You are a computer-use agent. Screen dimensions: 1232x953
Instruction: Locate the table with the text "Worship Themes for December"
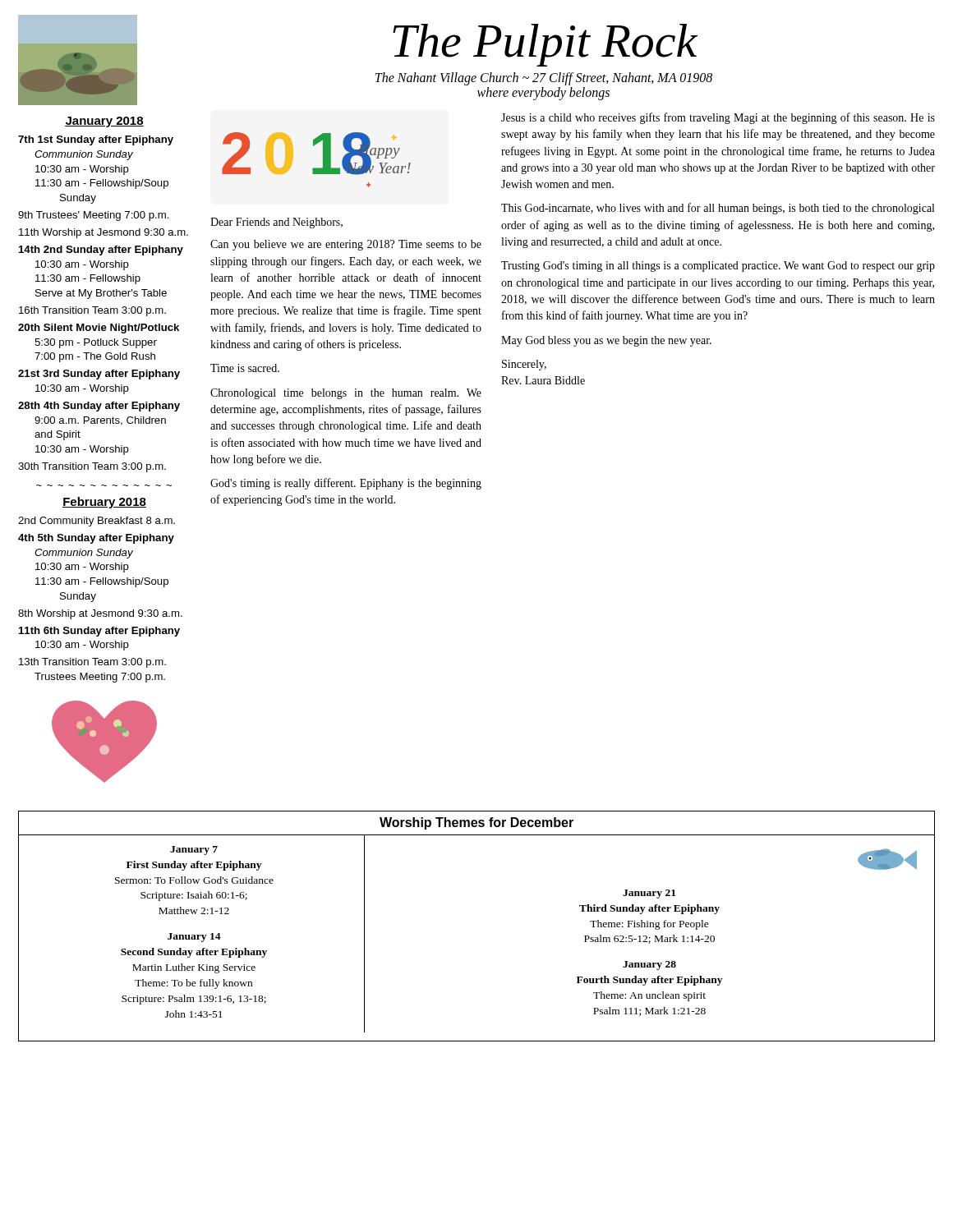coord(476,926)
